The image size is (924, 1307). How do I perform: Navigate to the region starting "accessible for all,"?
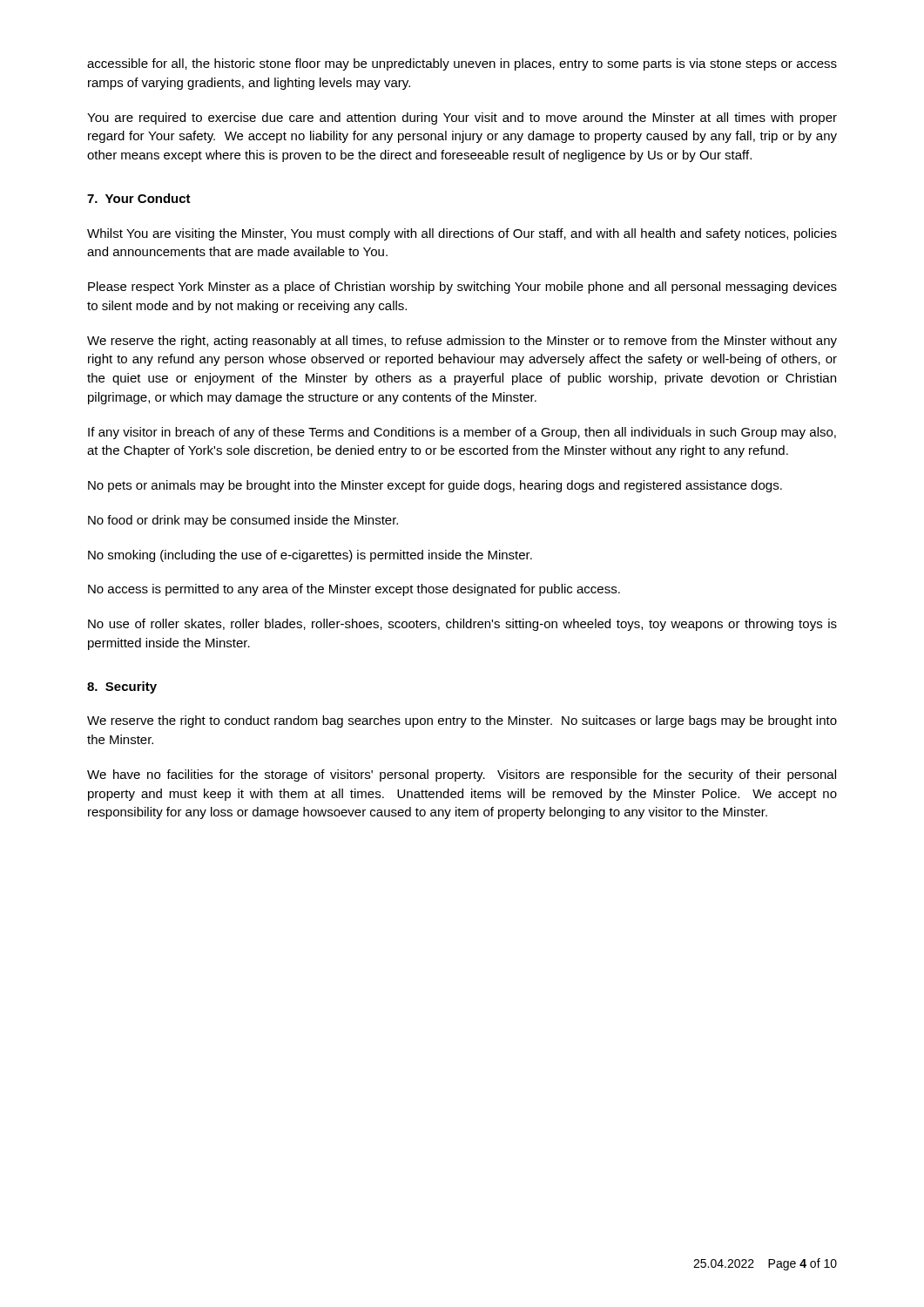(462, 73)
